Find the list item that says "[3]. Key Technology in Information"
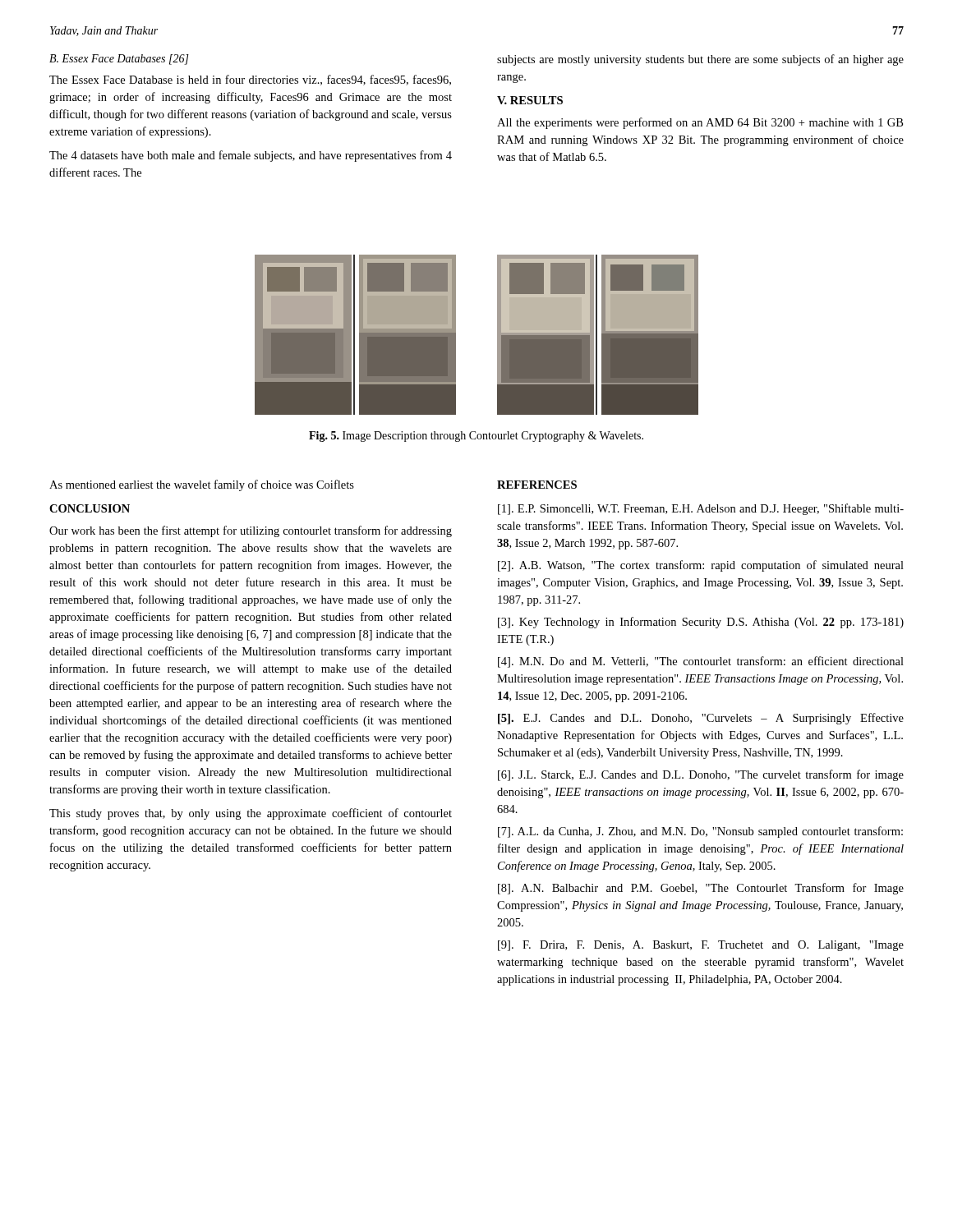Image resolution: width=953 pixels, height=1232 pixels. pyautogui.click(x=700, y=630)
